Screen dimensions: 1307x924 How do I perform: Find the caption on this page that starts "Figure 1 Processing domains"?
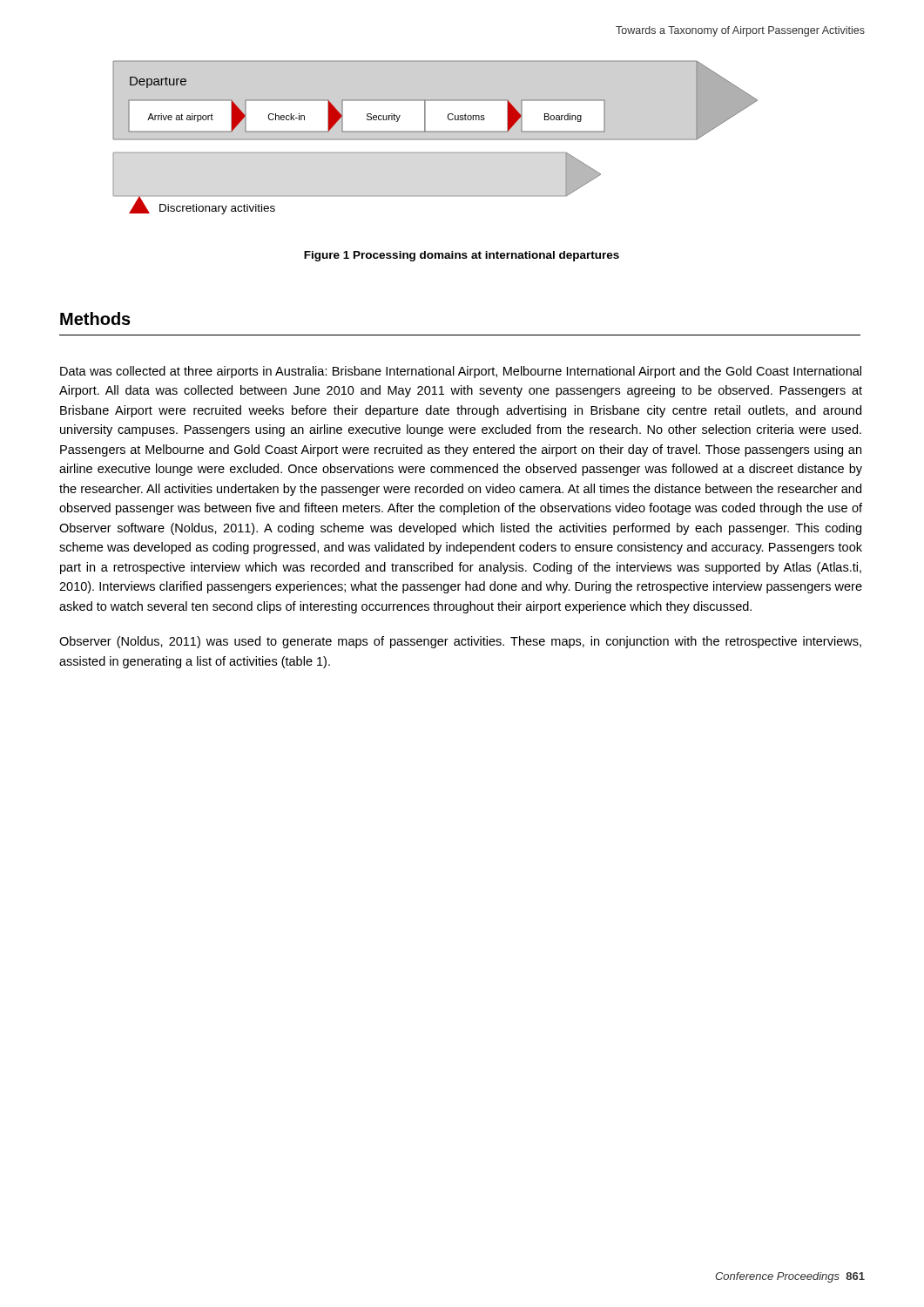[462, 255]
